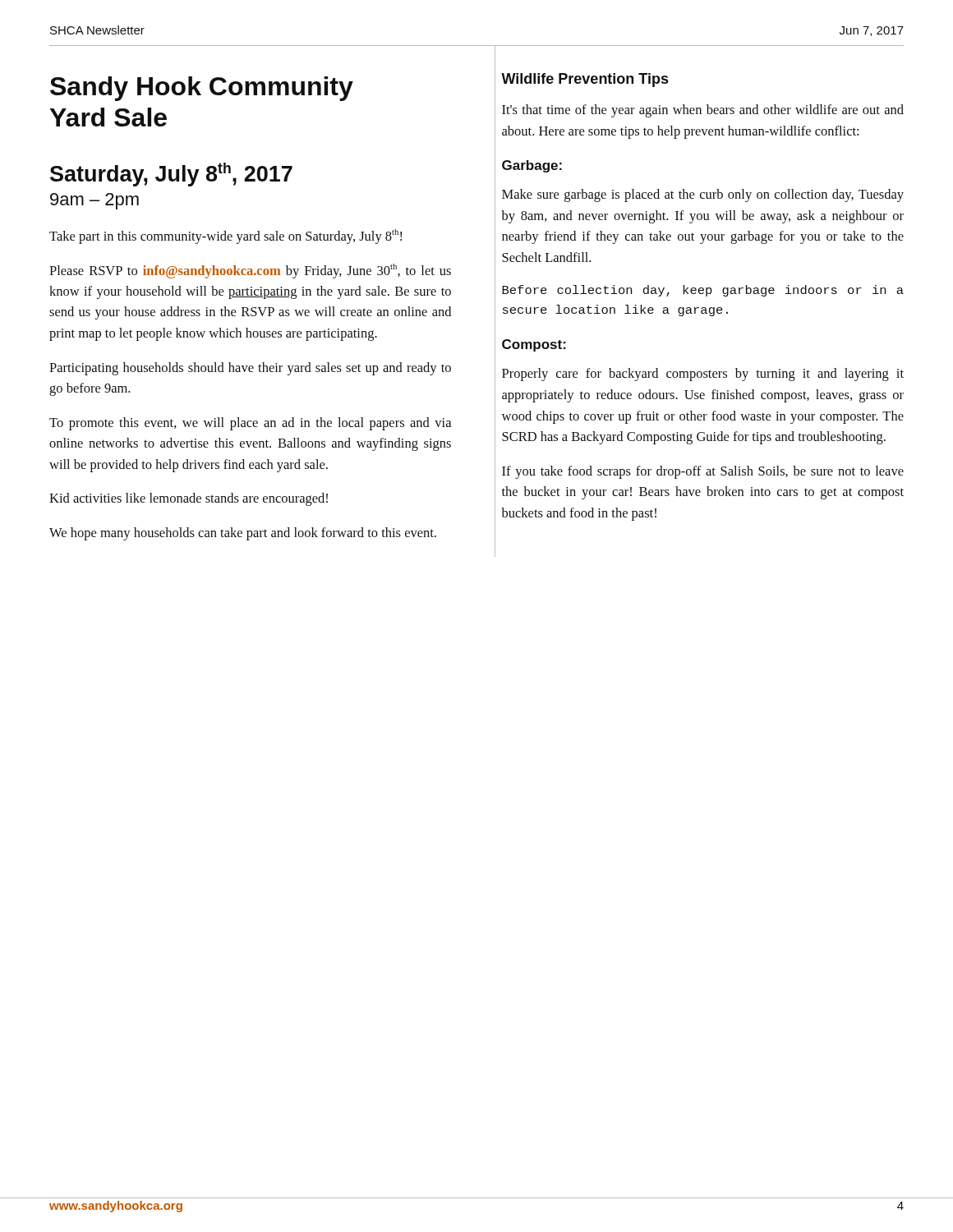Click the passage that begins "To promote this event, we will"

coord(250,444)
